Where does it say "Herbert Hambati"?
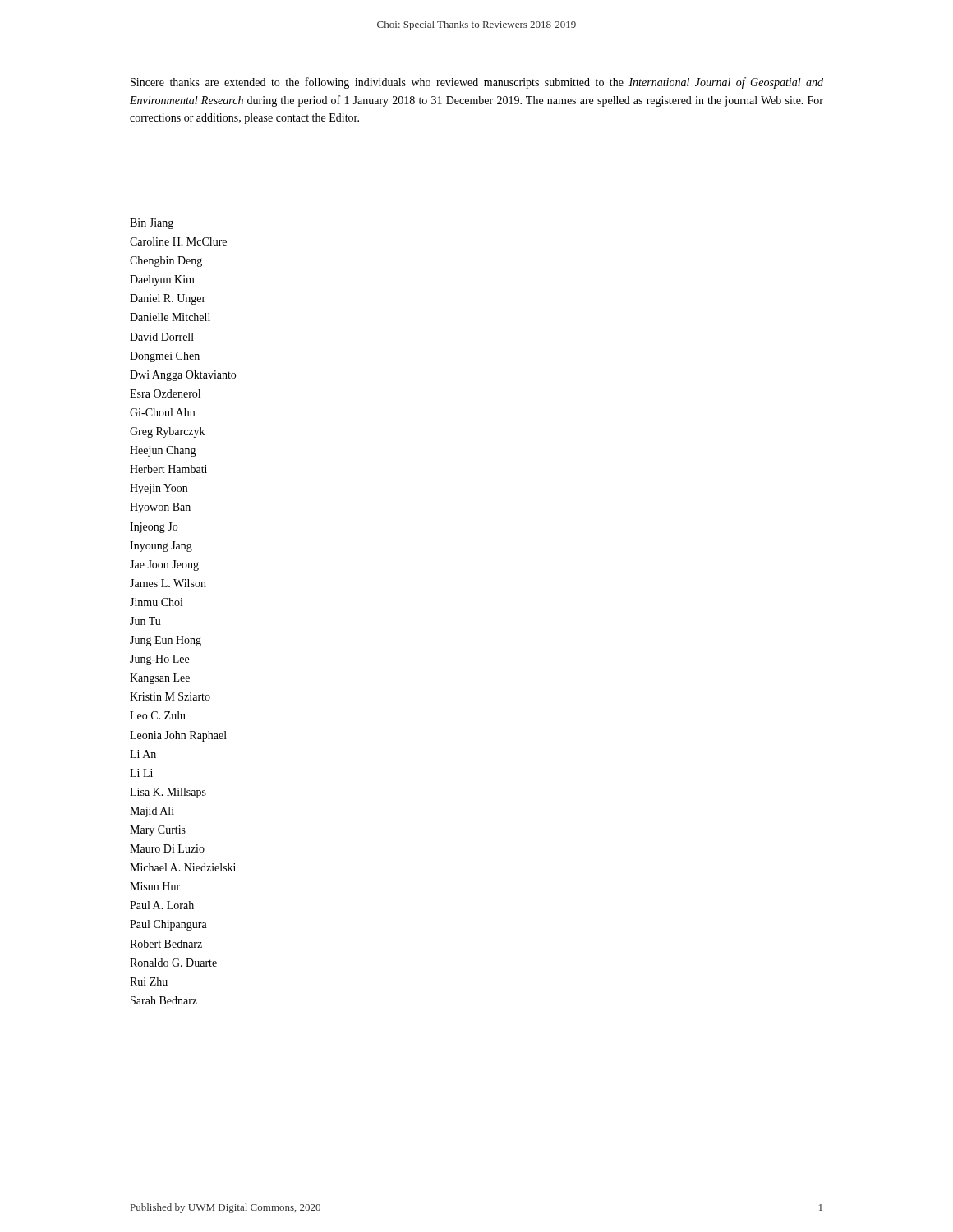 (169, 470)
